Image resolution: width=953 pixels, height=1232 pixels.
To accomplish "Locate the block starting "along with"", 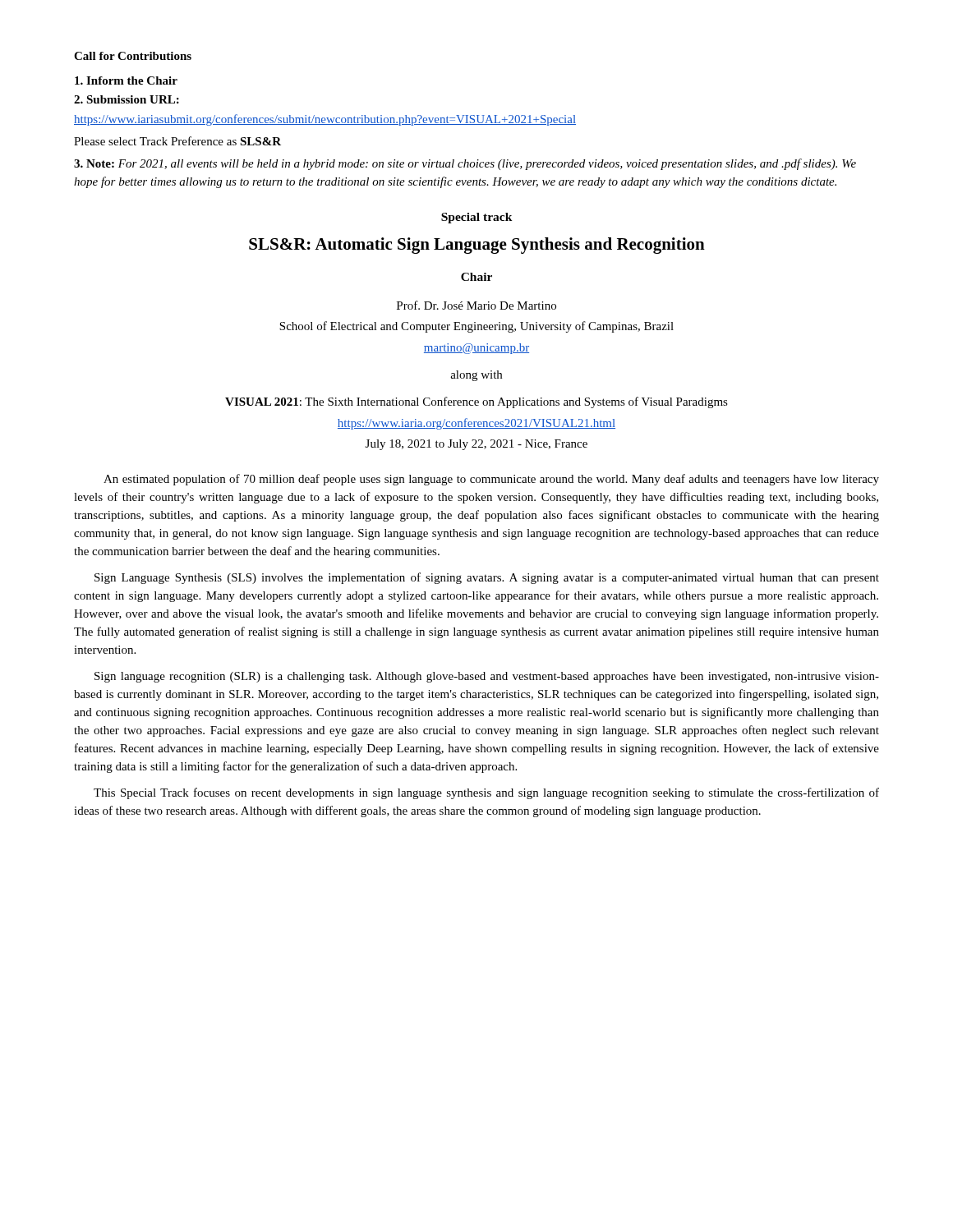I will click(x=476, y=375).
